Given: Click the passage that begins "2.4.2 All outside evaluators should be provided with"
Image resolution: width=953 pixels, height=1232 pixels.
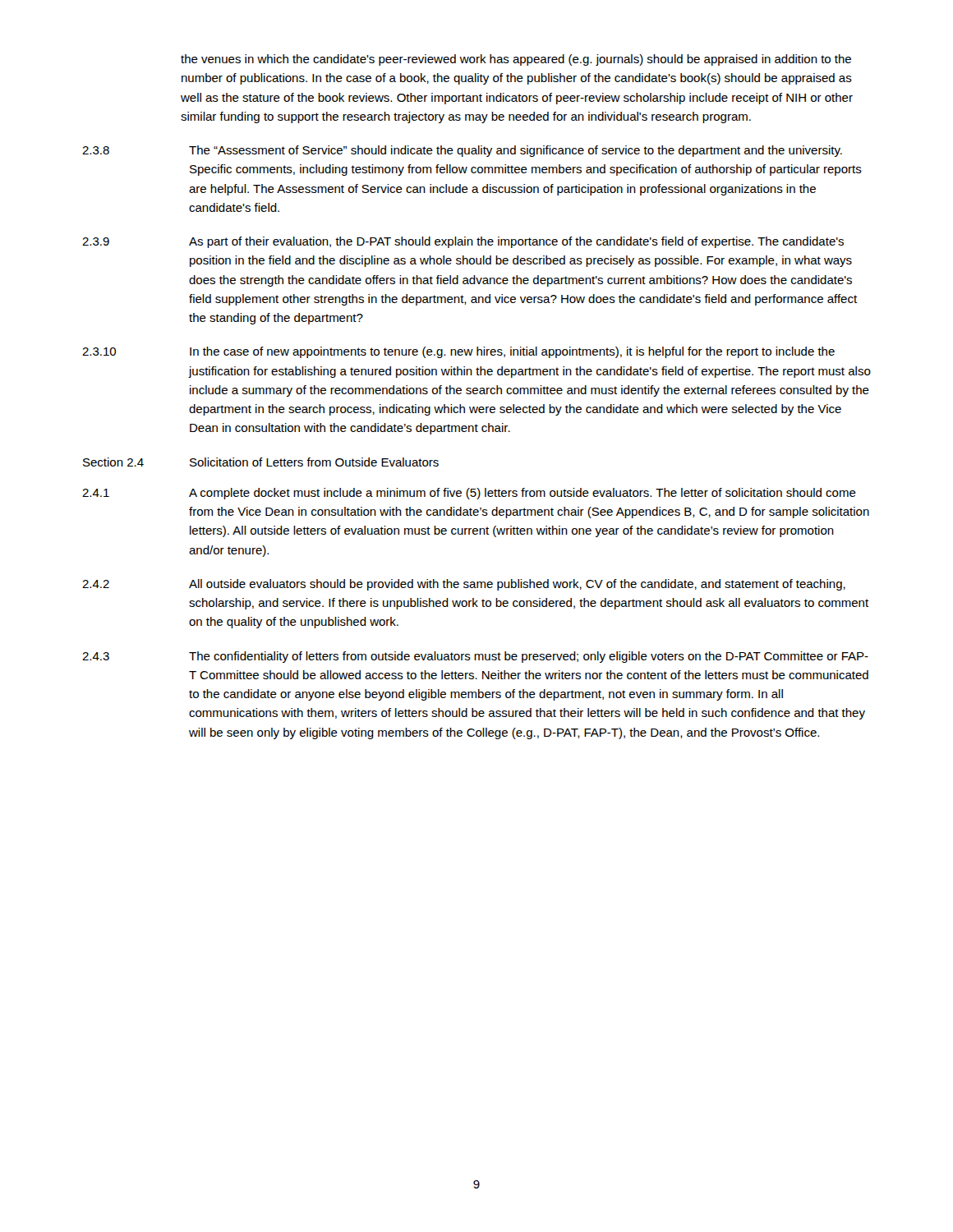Looking at the screenshot, I should click(476, 603).
